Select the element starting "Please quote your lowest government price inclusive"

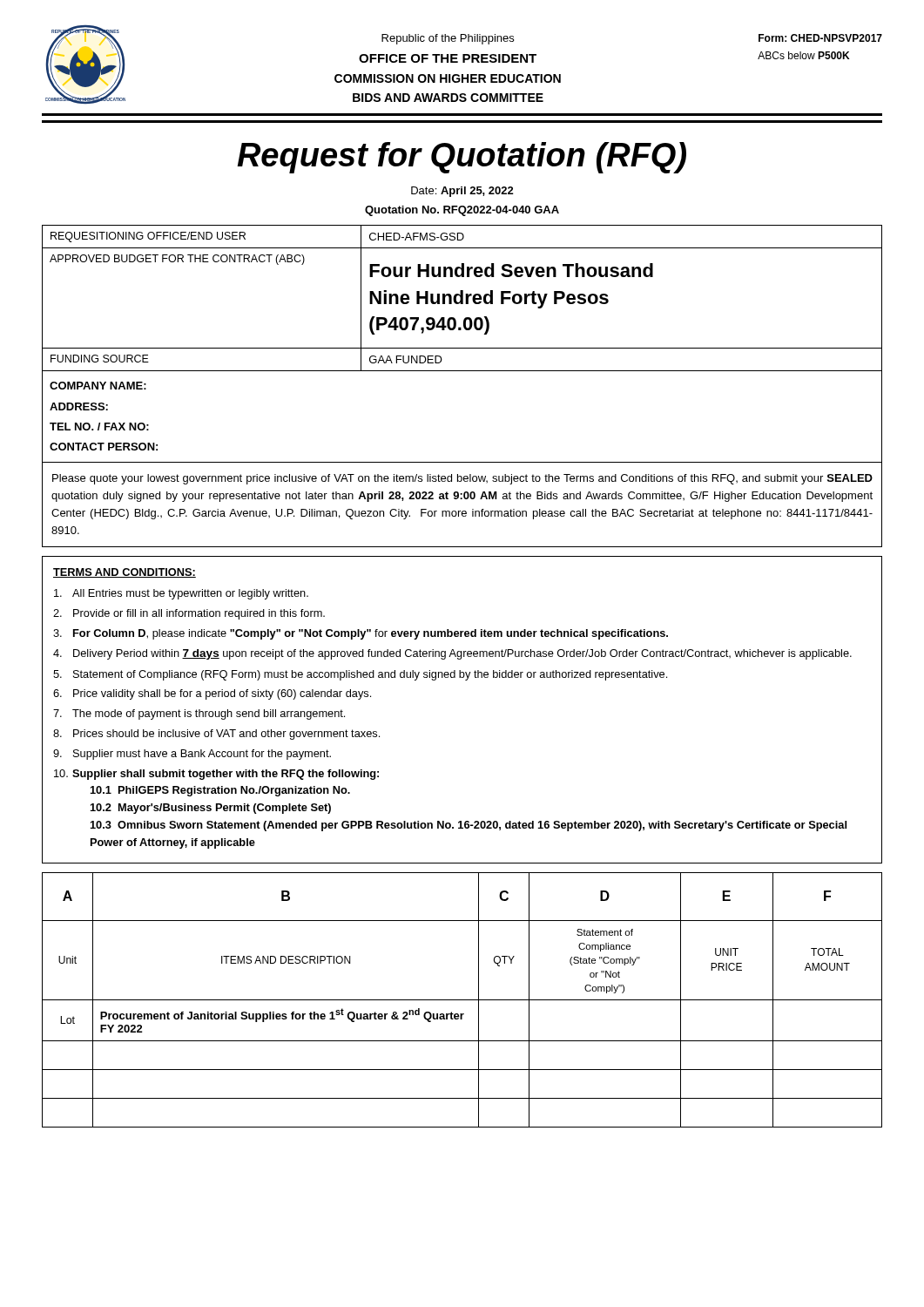click(462, 504)
